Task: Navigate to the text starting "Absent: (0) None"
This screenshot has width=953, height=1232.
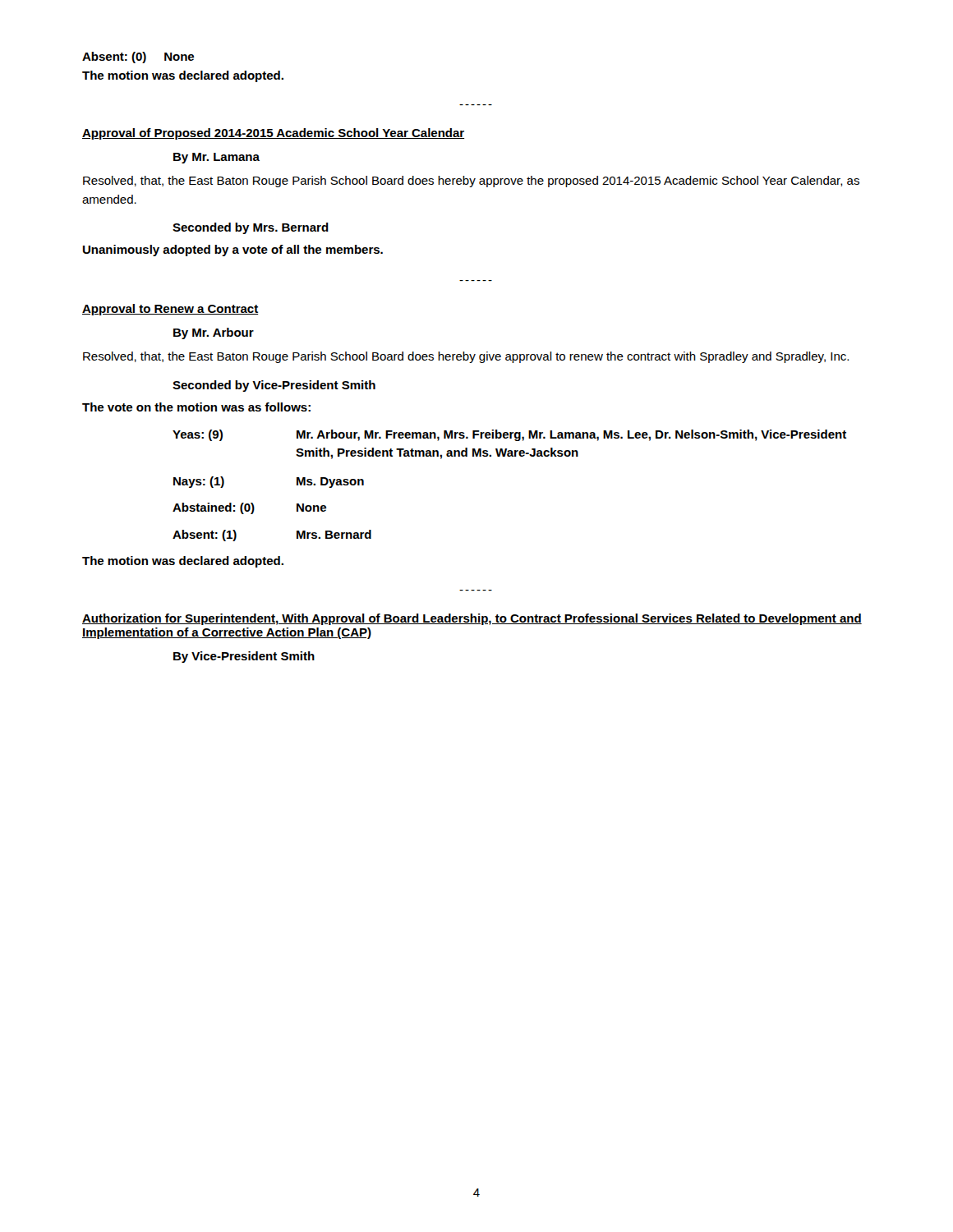Action: 138,56
